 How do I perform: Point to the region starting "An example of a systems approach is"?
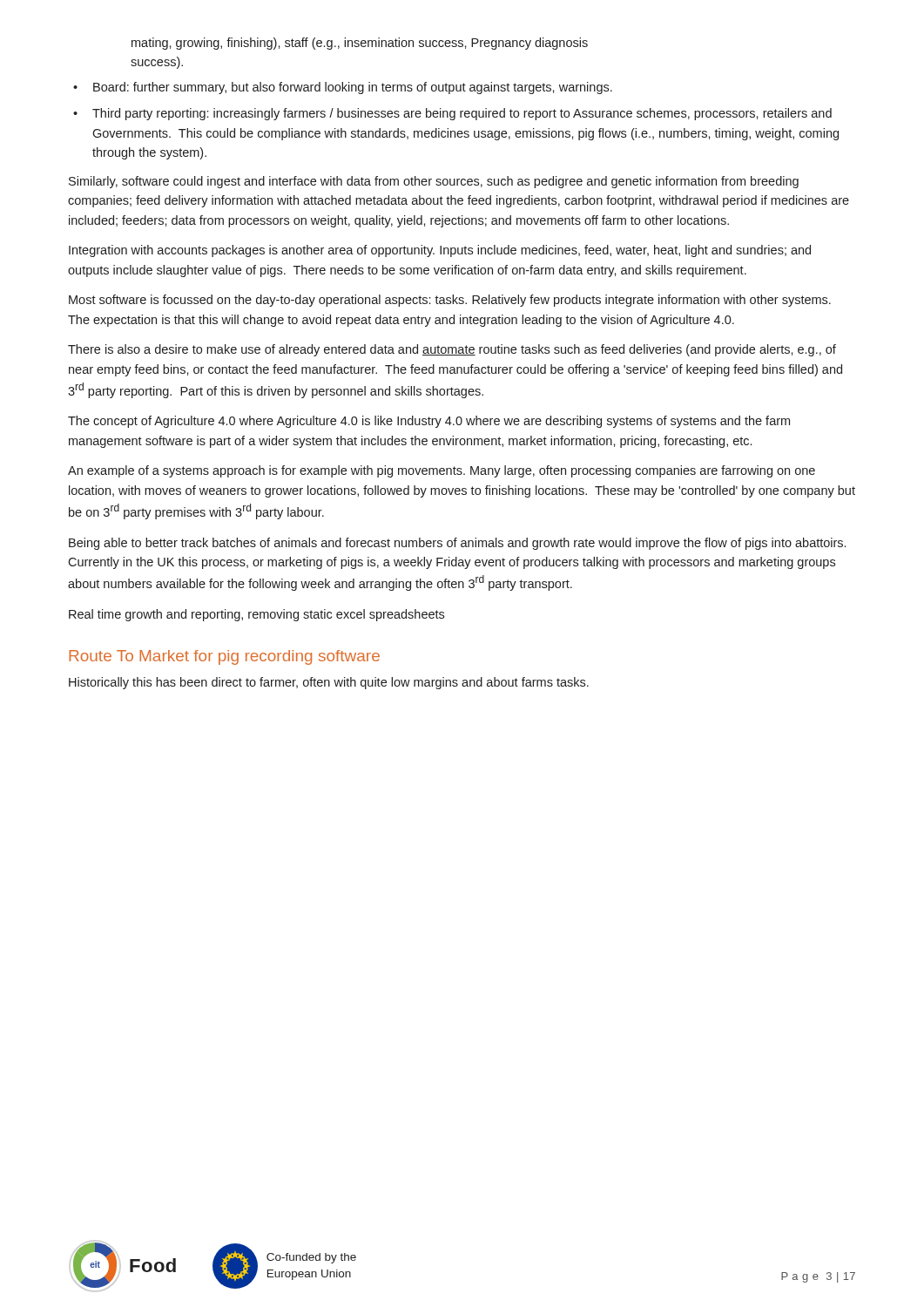tap(462, 492)
